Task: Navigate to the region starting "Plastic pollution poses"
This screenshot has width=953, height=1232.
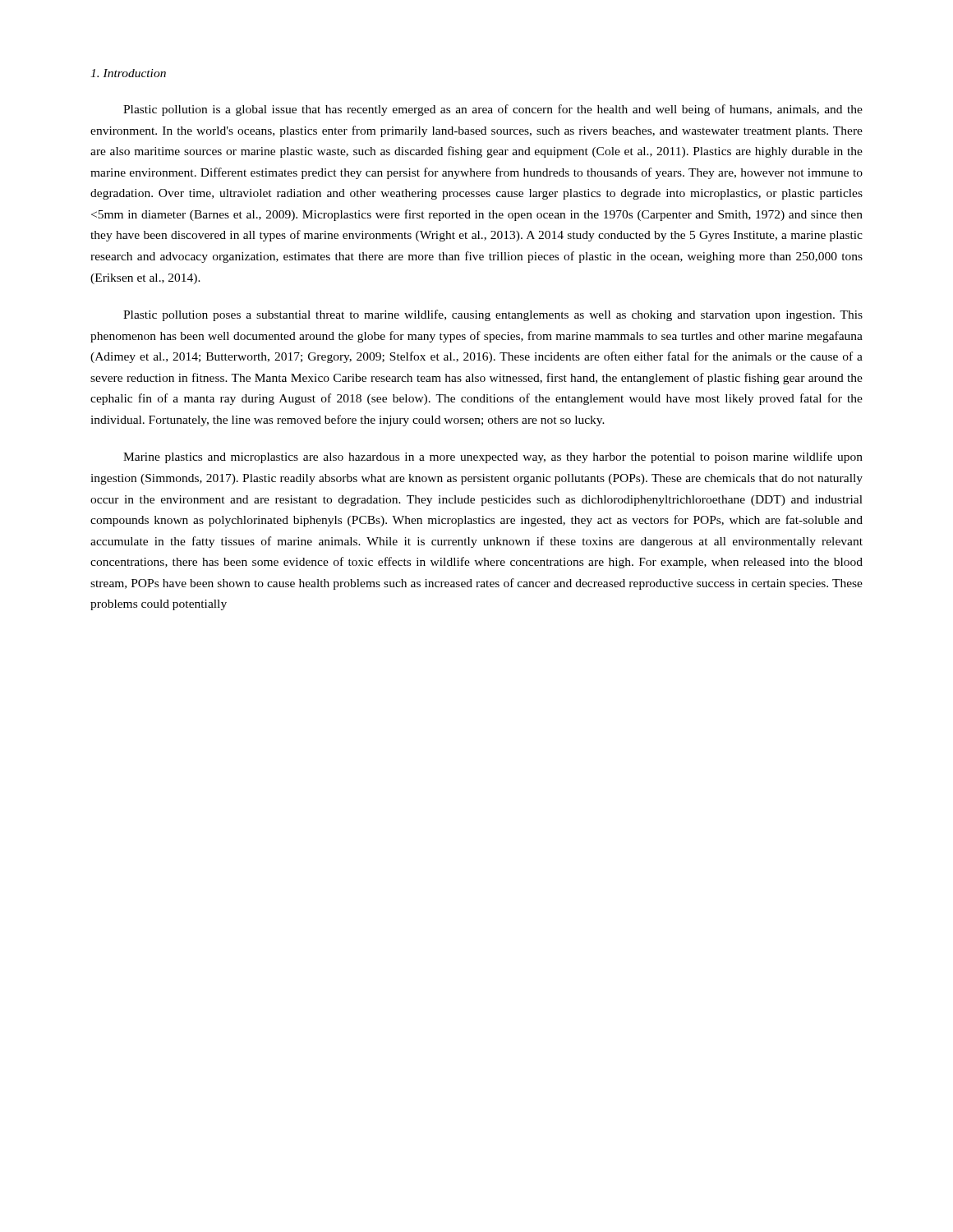Action: tap(476, 367)
